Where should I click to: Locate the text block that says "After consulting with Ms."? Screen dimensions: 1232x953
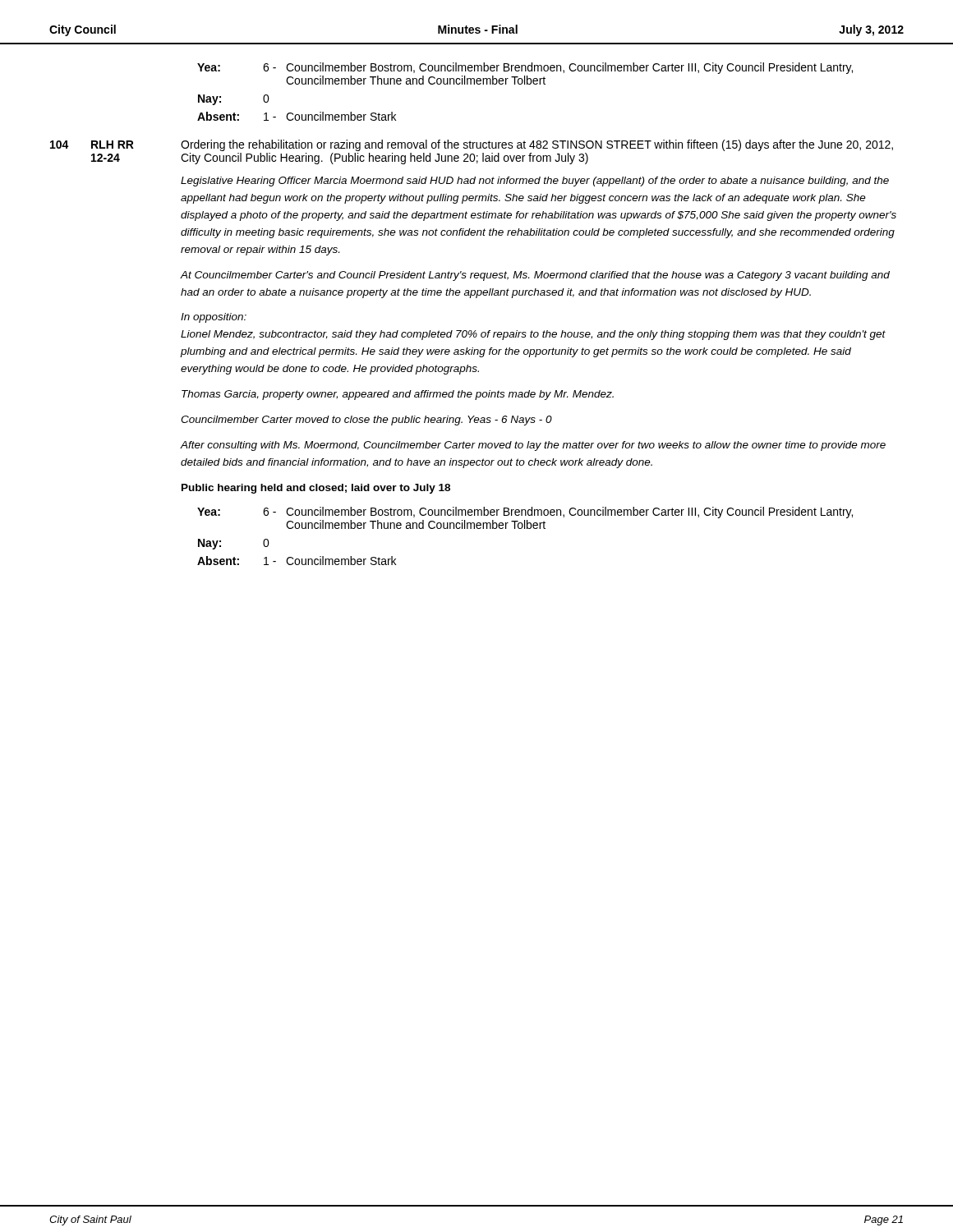pyautogui.click(x=533, y=453)
